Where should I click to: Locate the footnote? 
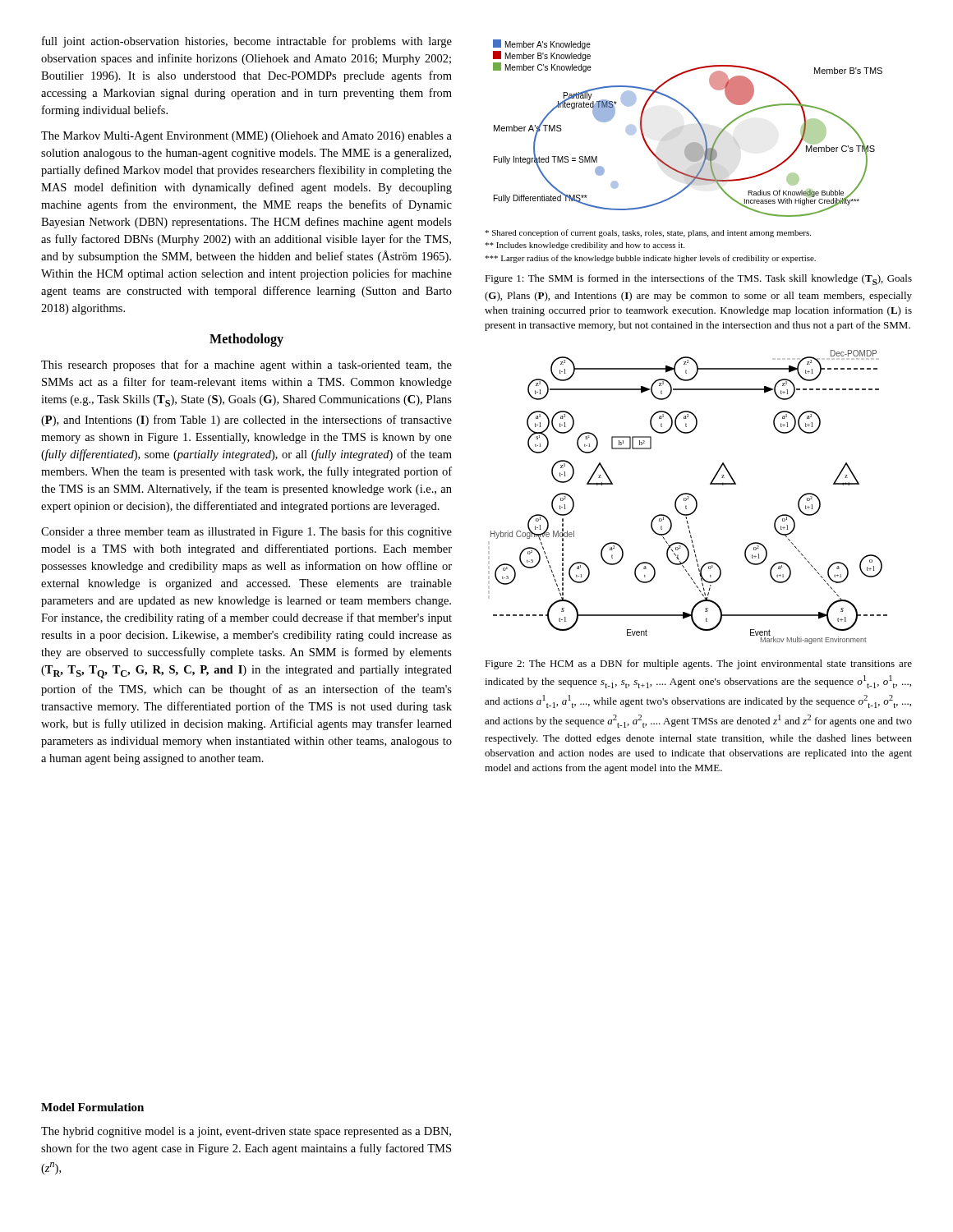651,245
